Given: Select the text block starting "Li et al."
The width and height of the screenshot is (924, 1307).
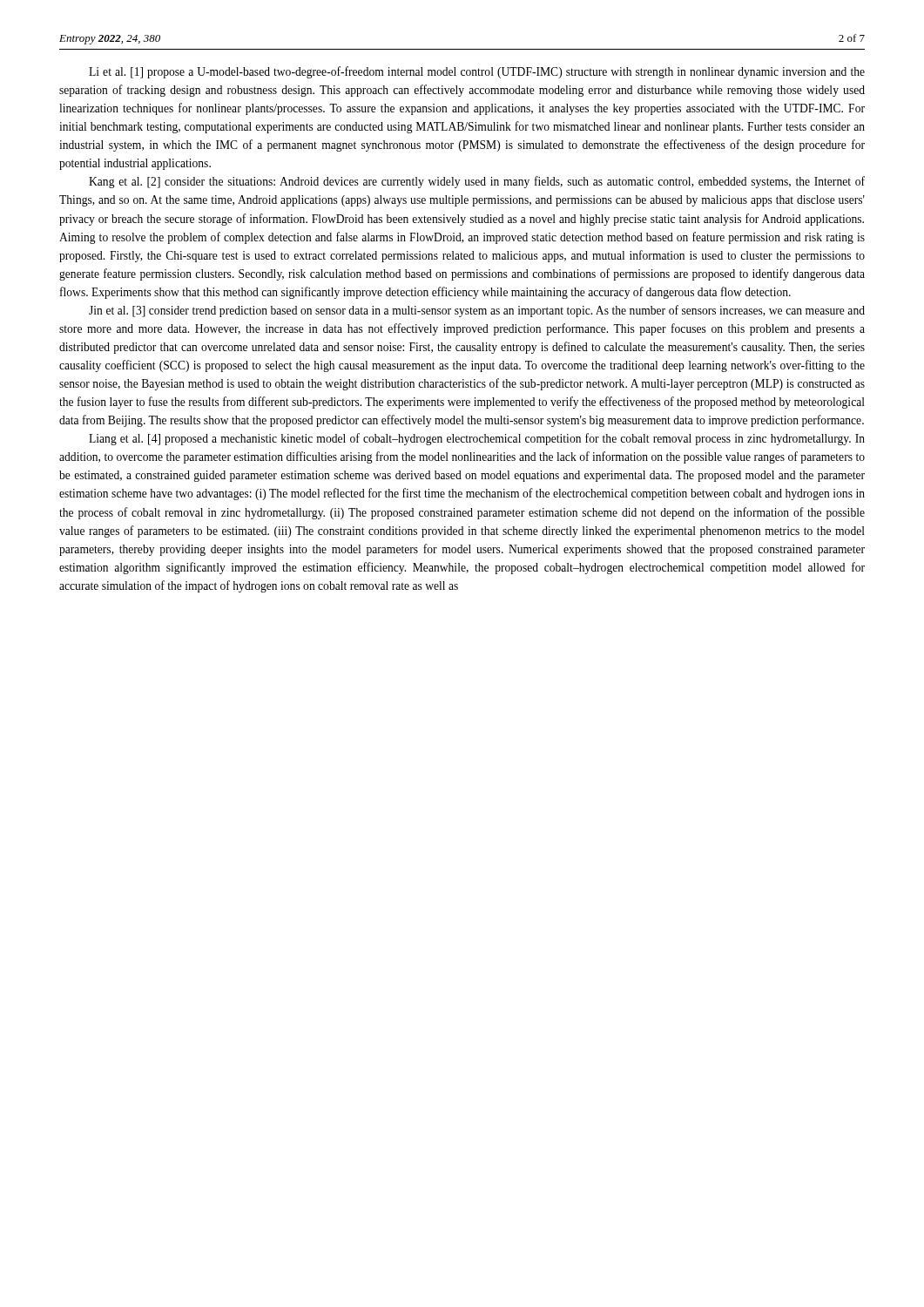Looking at the screenshot, I should 462,118.
